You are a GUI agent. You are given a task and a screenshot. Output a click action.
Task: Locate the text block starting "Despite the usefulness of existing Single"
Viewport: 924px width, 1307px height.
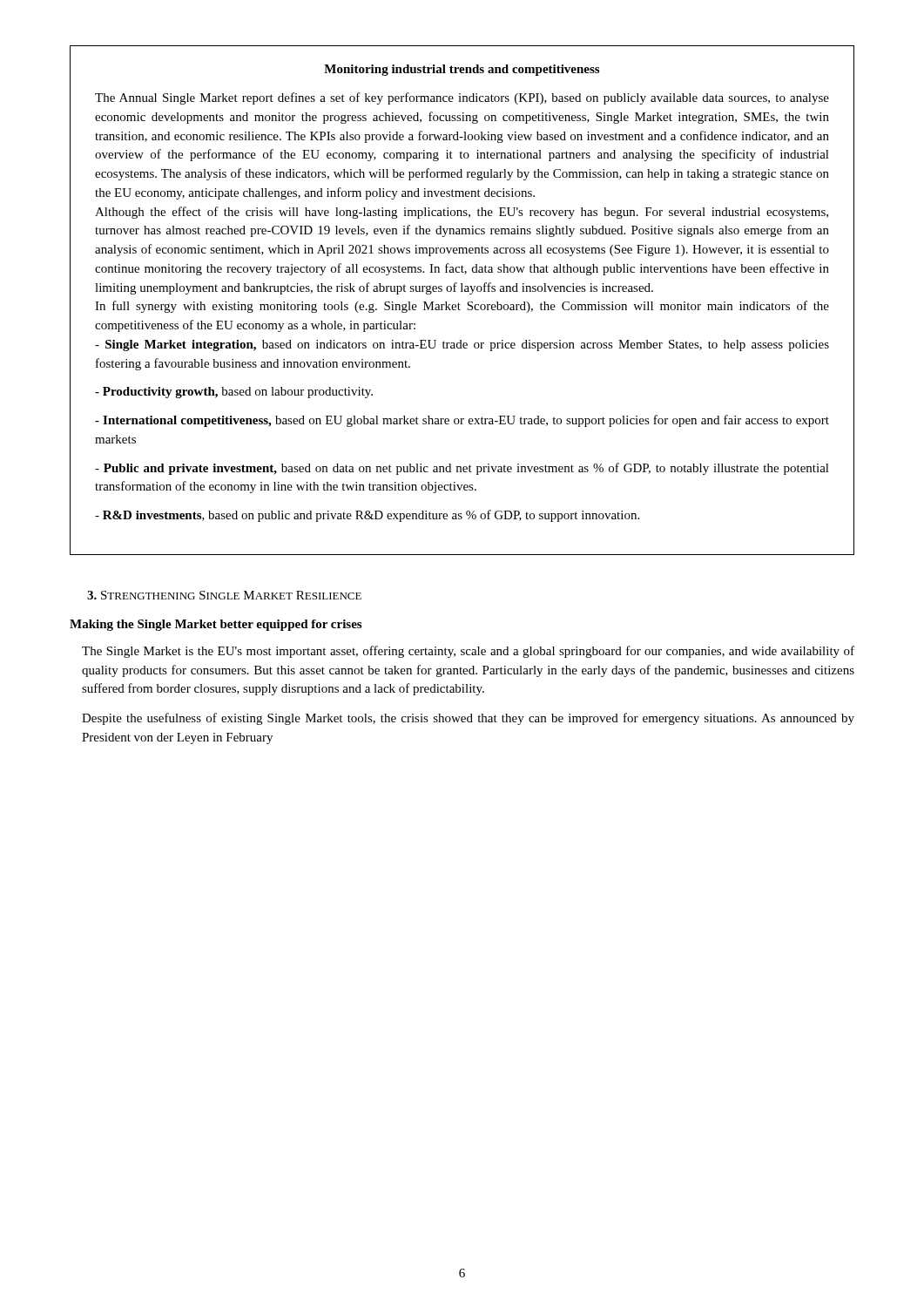tap(468, 727)
